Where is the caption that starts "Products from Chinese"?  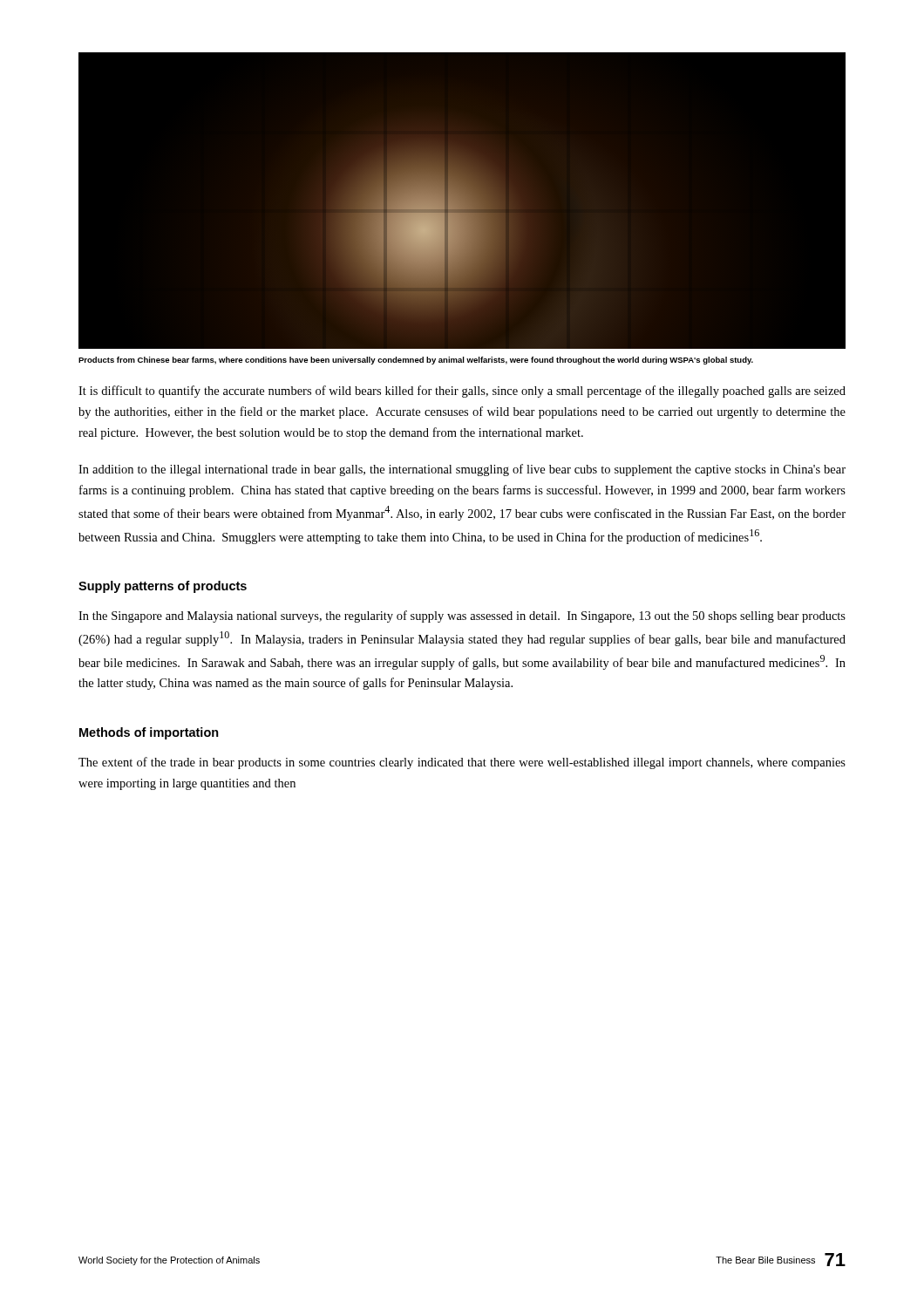click(x=462, y=360)
